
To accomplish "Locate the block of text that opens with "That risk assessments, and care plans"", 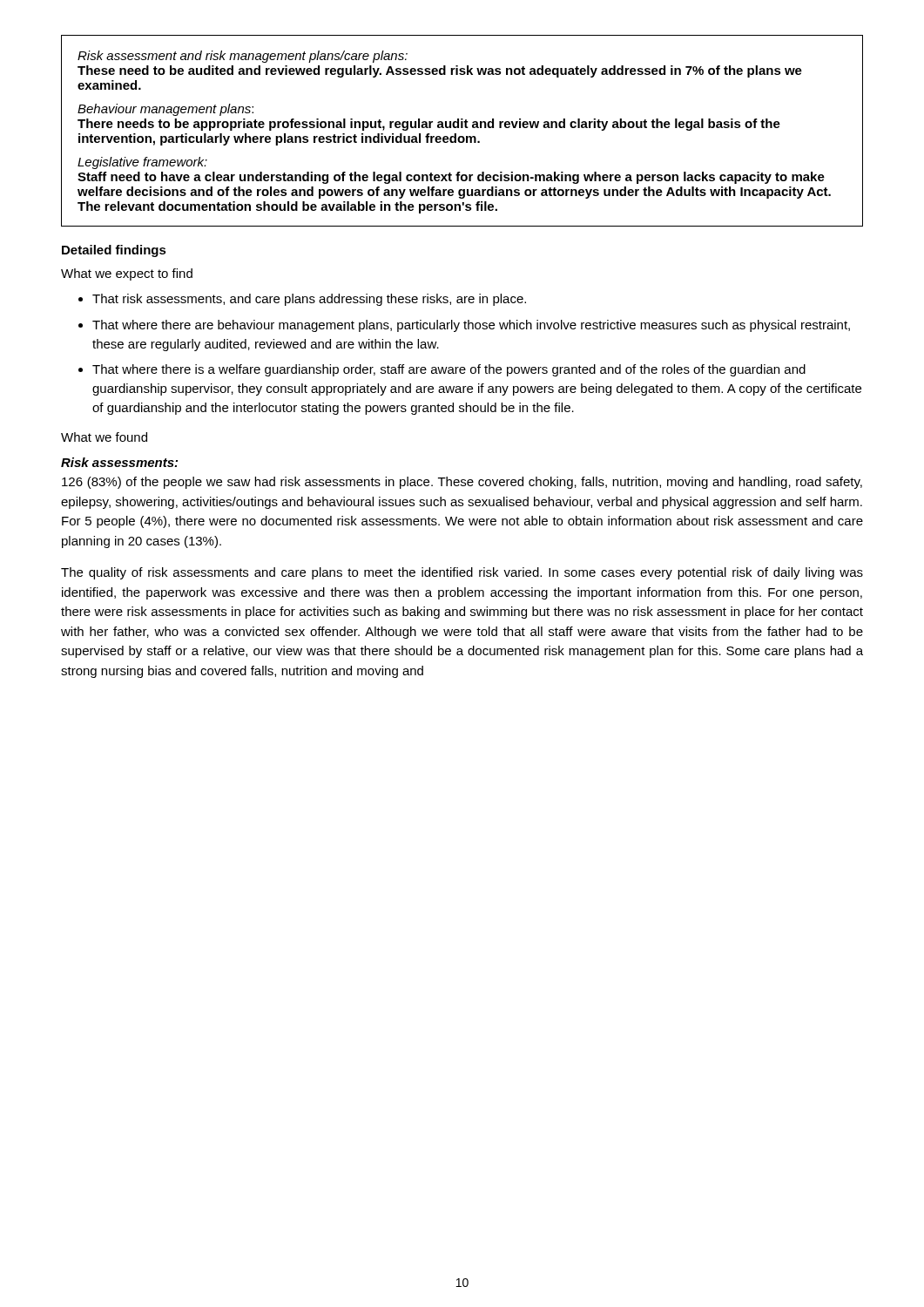I will (310, 298).
